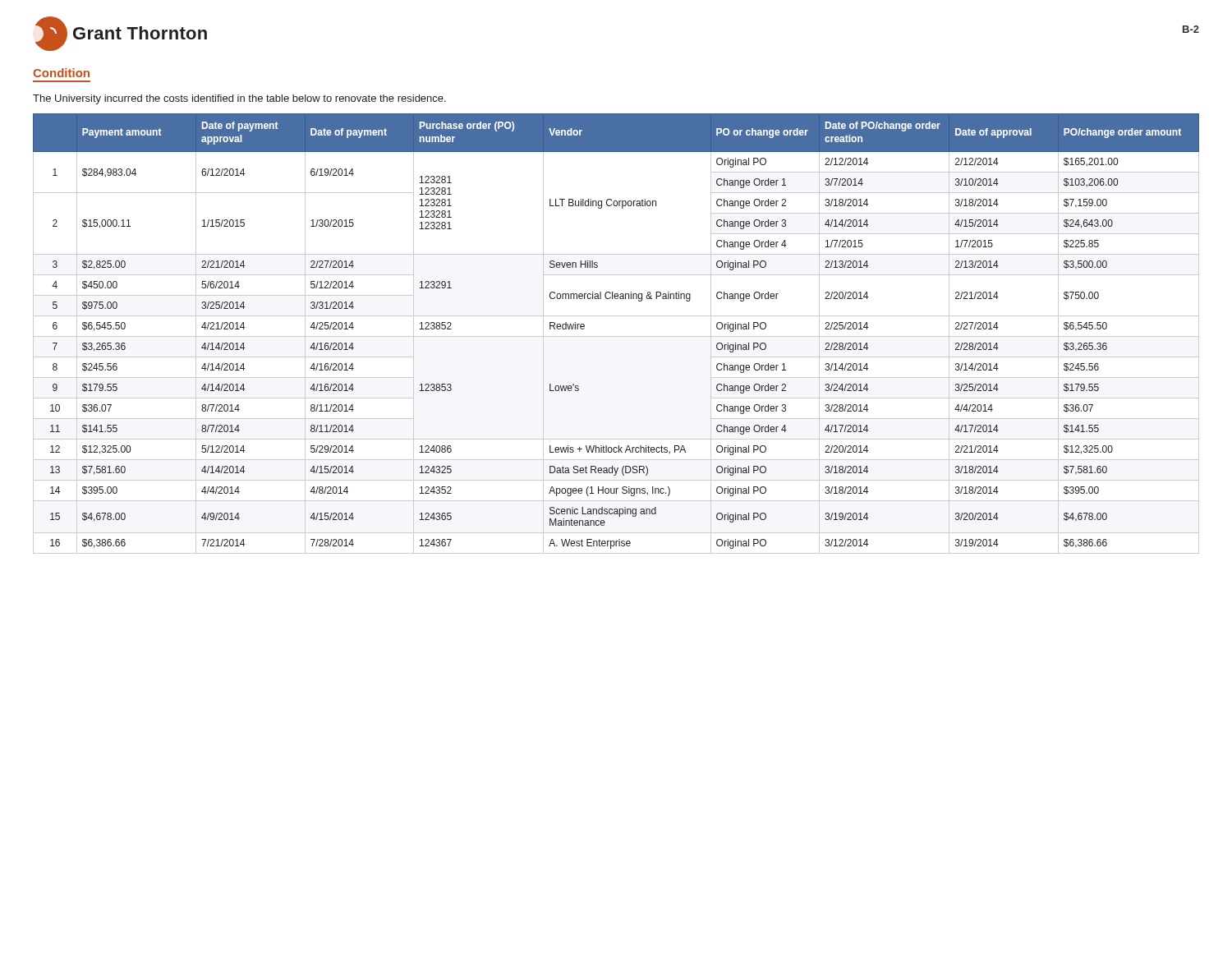Select the text block that says "The University incurred the costs"
Viewport: 1232px width, 953px height.
point(240,98)
